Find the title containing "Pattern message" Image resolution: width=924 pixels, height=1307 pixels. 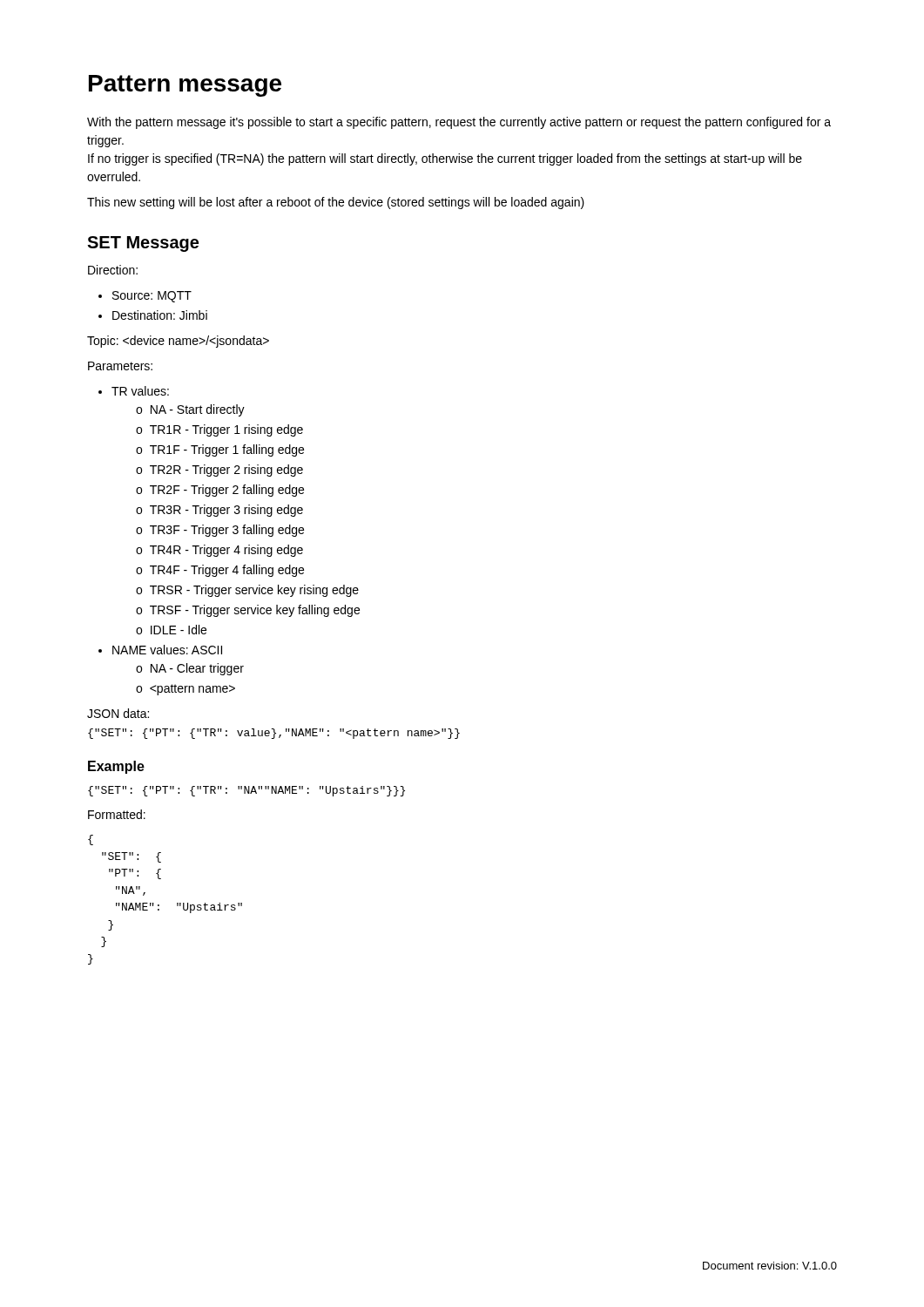coord(185,86)
